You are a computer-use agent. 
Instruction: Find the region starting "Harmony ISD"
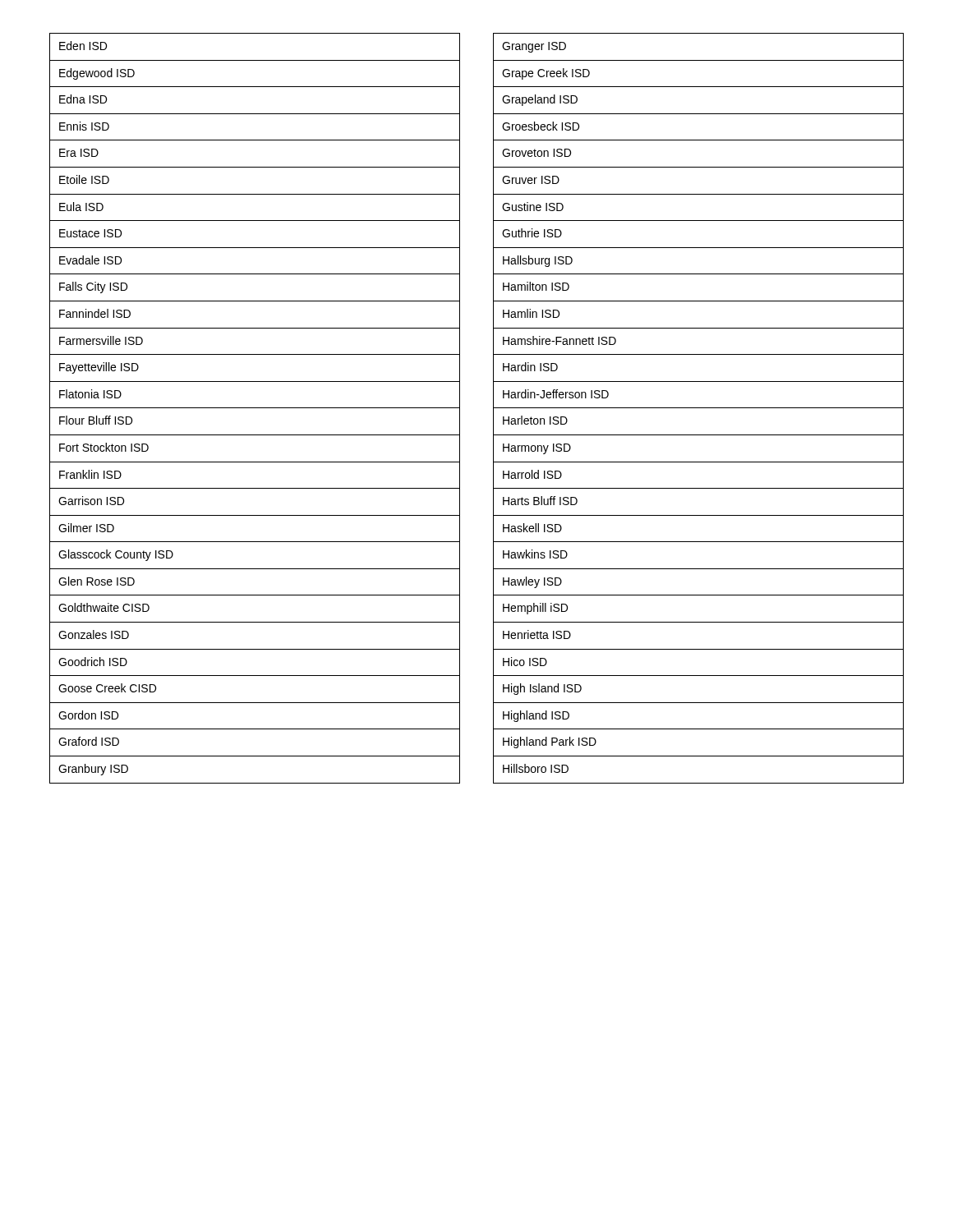(698, 448)
